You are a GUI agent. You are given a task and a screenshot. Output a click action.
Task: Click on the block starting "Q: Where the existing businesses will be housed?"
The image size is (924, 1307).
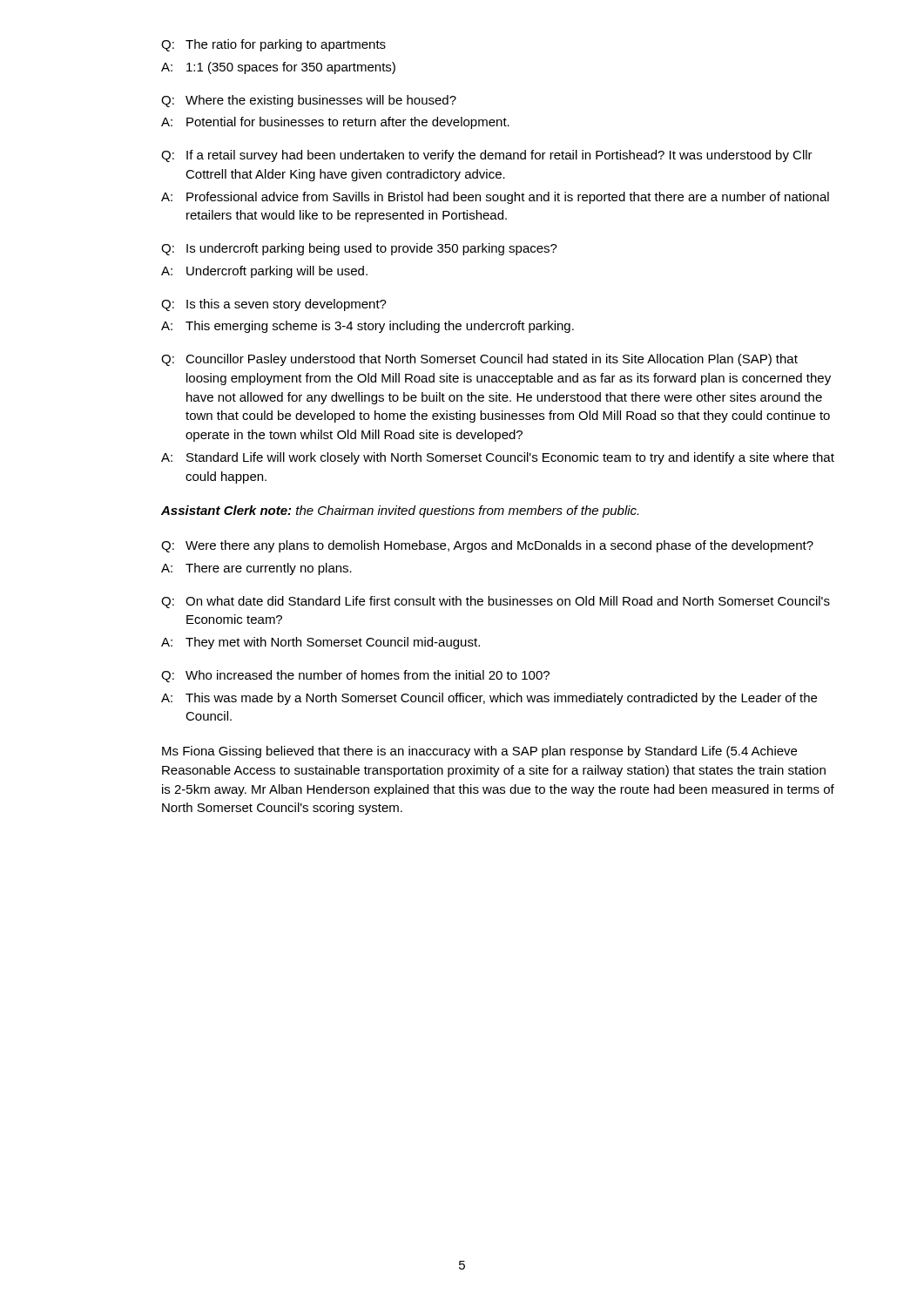click(499, 111)
